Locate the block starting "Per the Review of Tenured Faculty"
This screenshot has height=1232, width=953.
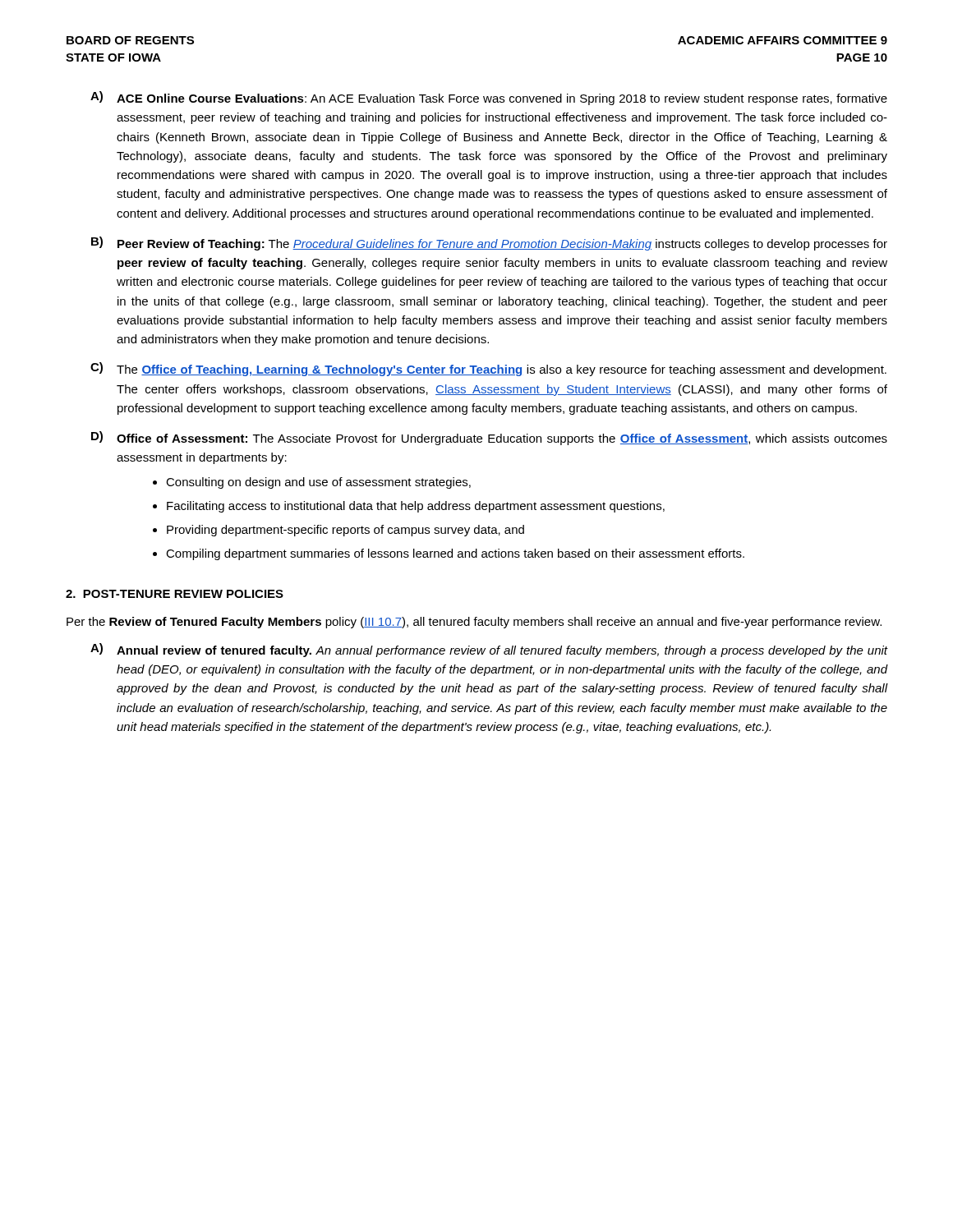point(474,621)
